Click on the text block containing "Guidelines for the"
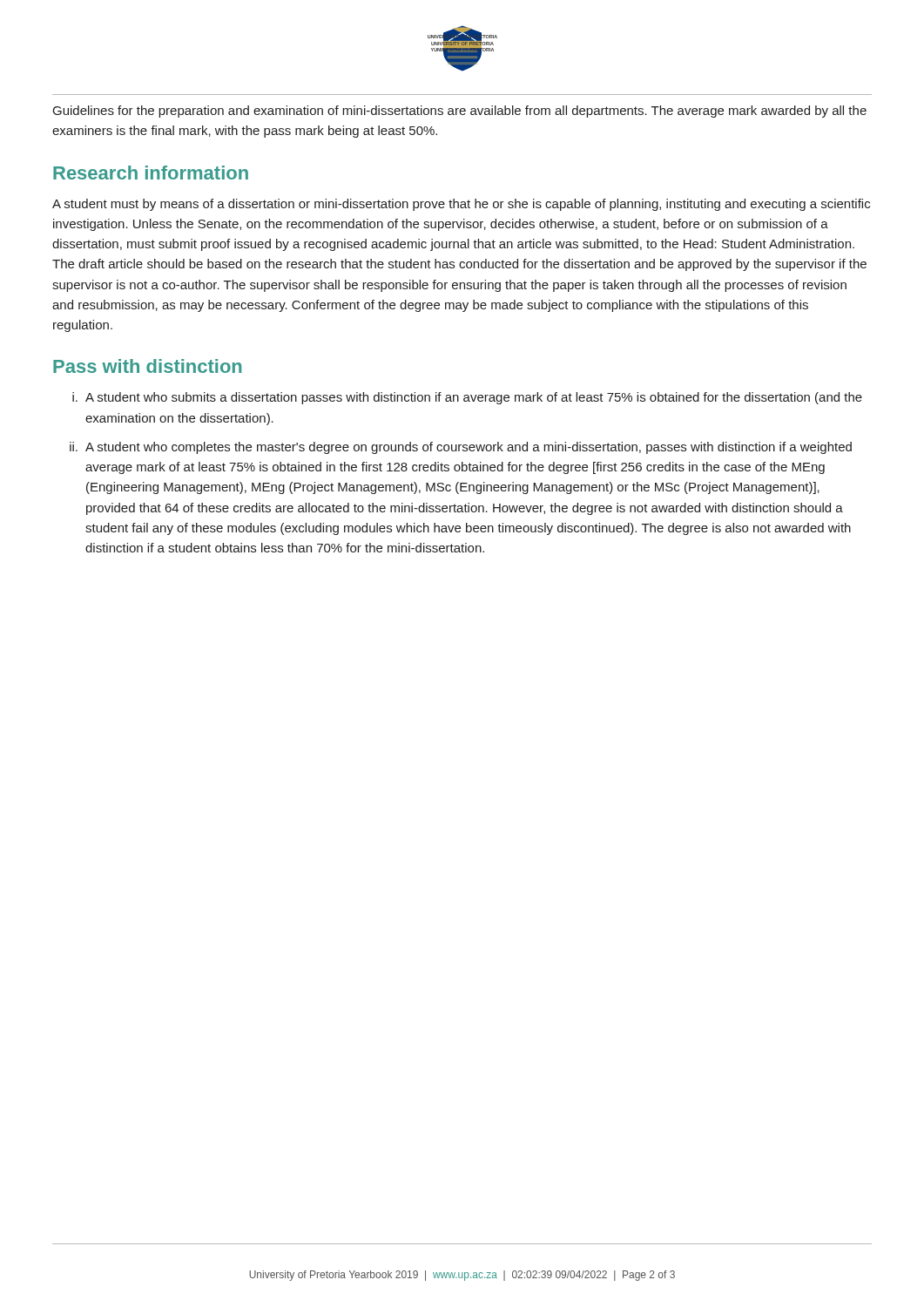Screen dimensions: 1307x924 coord(462,121)
